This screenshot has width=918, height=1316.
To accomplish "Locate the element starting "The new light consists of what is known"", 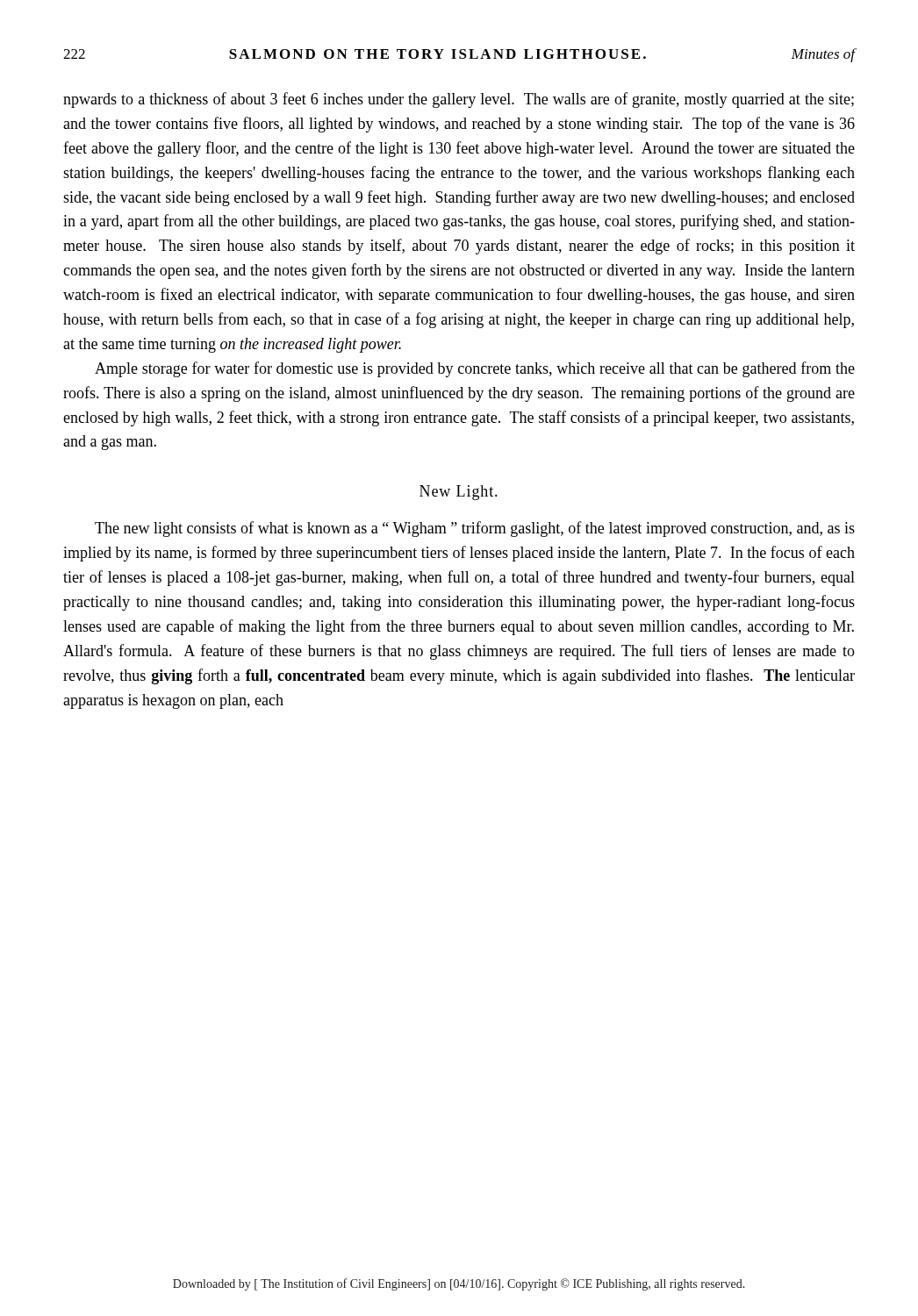I will 459,615.
